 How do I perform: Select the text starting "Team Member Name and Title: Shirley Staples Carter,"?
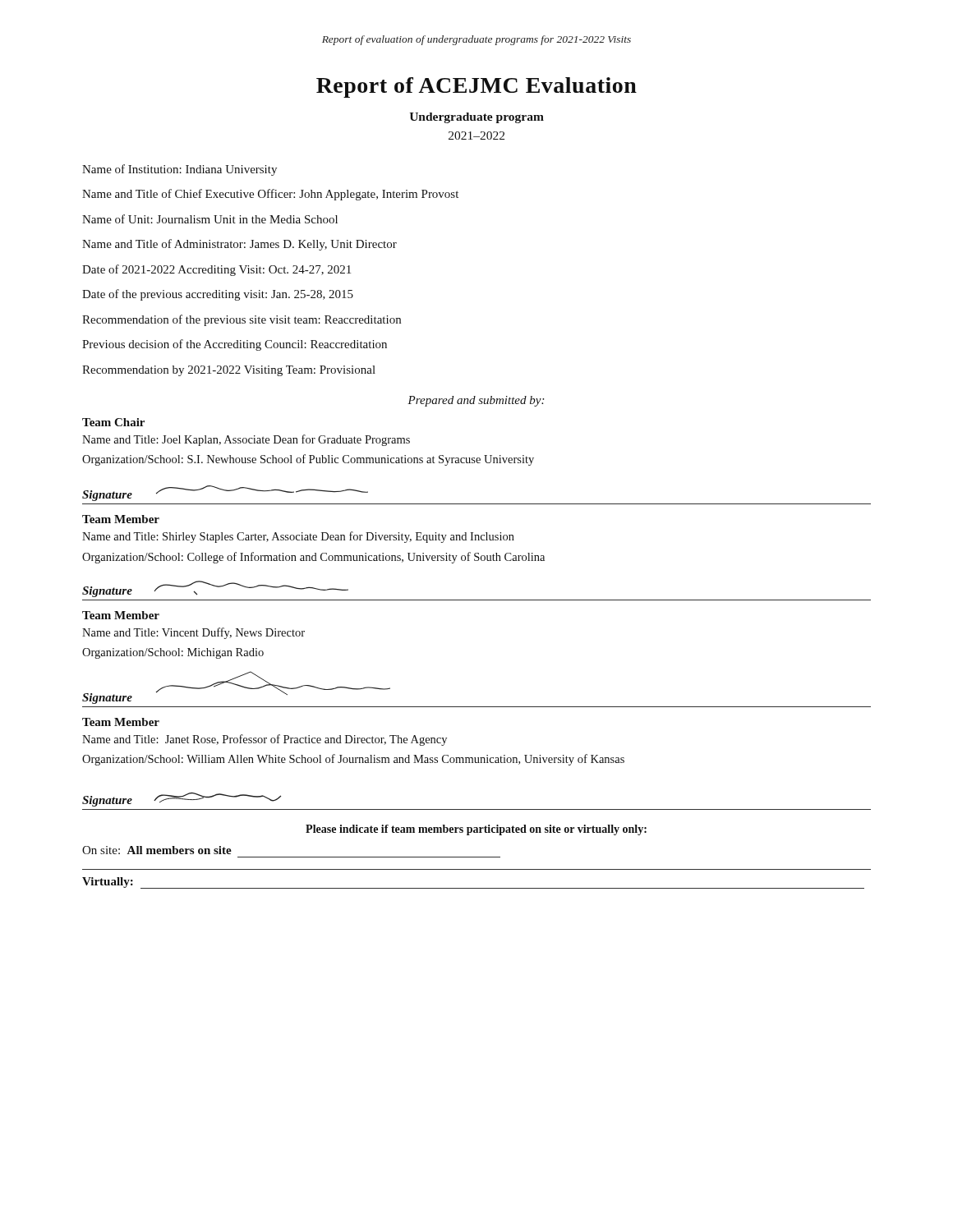pyautogui.click(x=476, y=556)
